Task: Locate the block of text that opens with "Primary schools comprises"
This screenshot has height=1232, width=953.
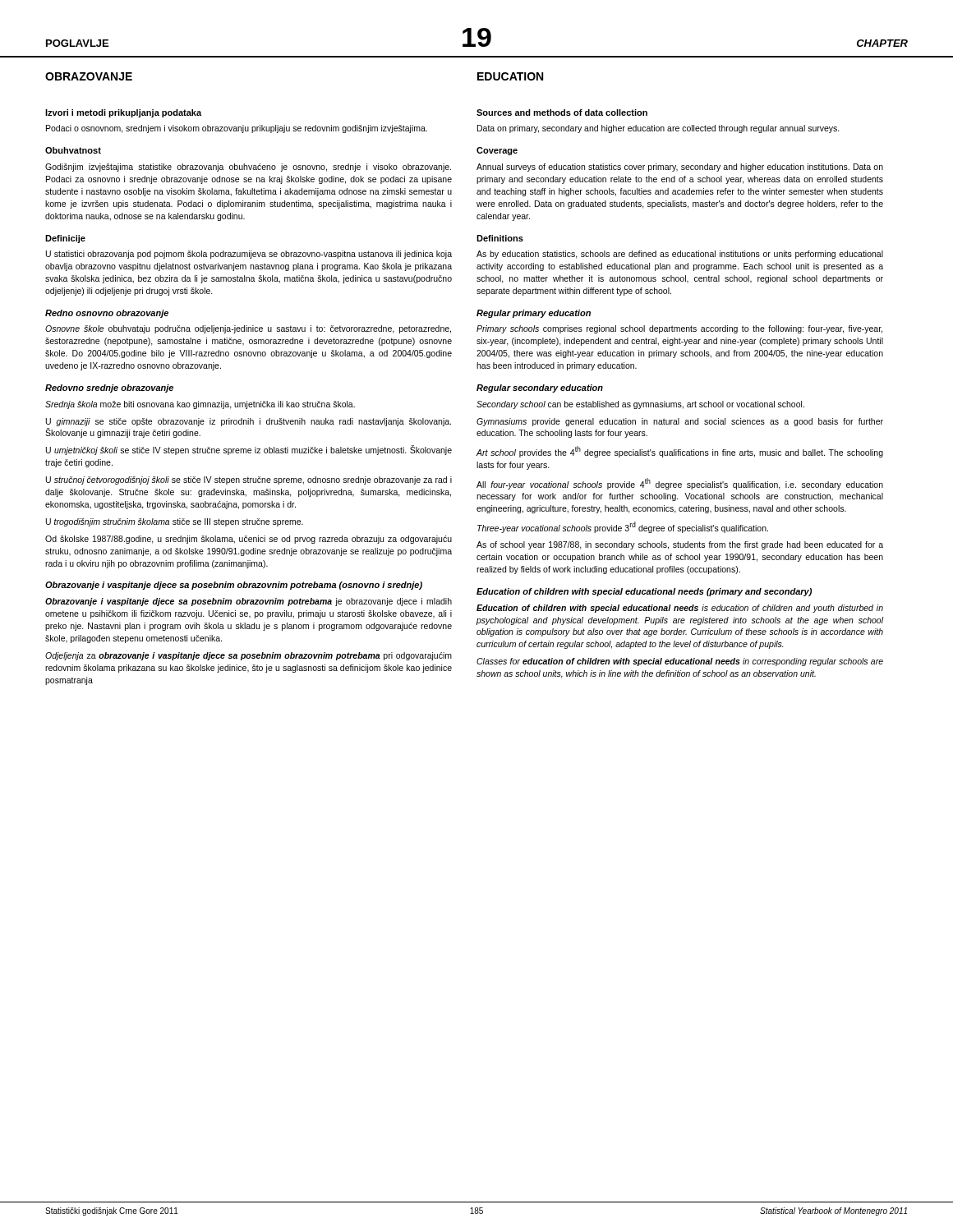Action: pos(680,347)
